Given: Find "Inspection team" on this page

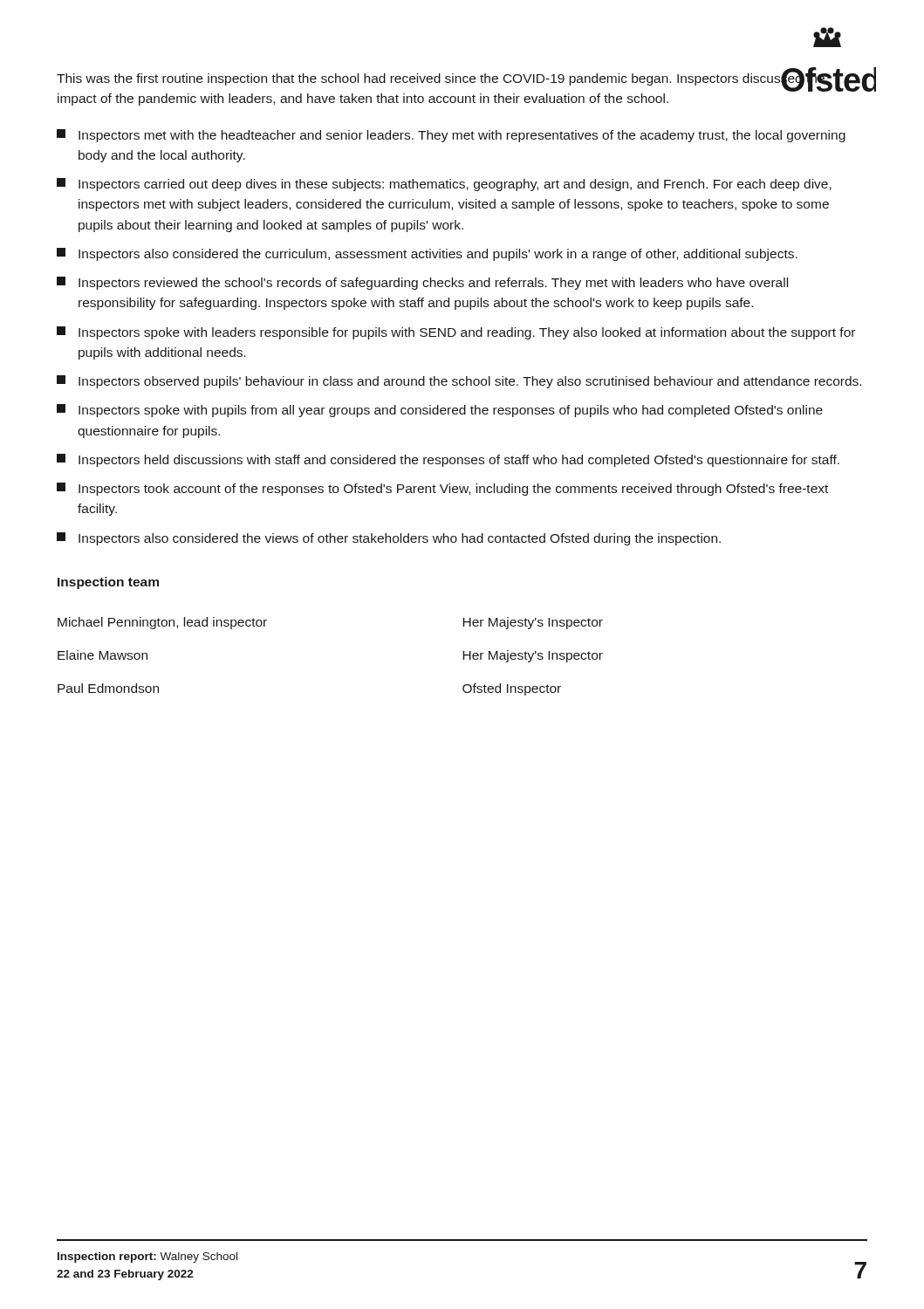Looking at the screenshot, I should [108, 581].
